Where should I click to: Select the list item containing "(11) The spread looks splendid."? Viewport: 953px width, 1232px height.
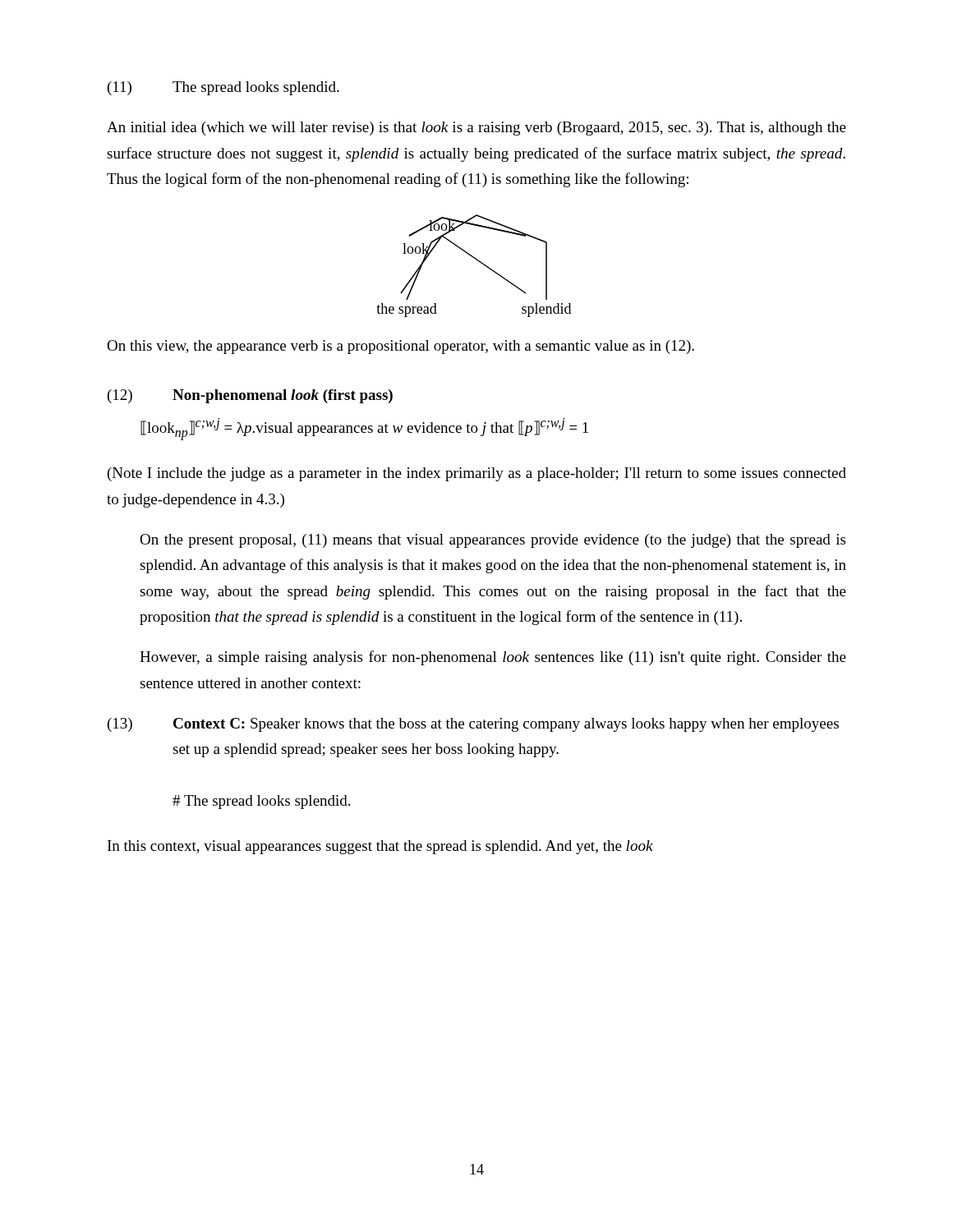[x=223, y=88]
